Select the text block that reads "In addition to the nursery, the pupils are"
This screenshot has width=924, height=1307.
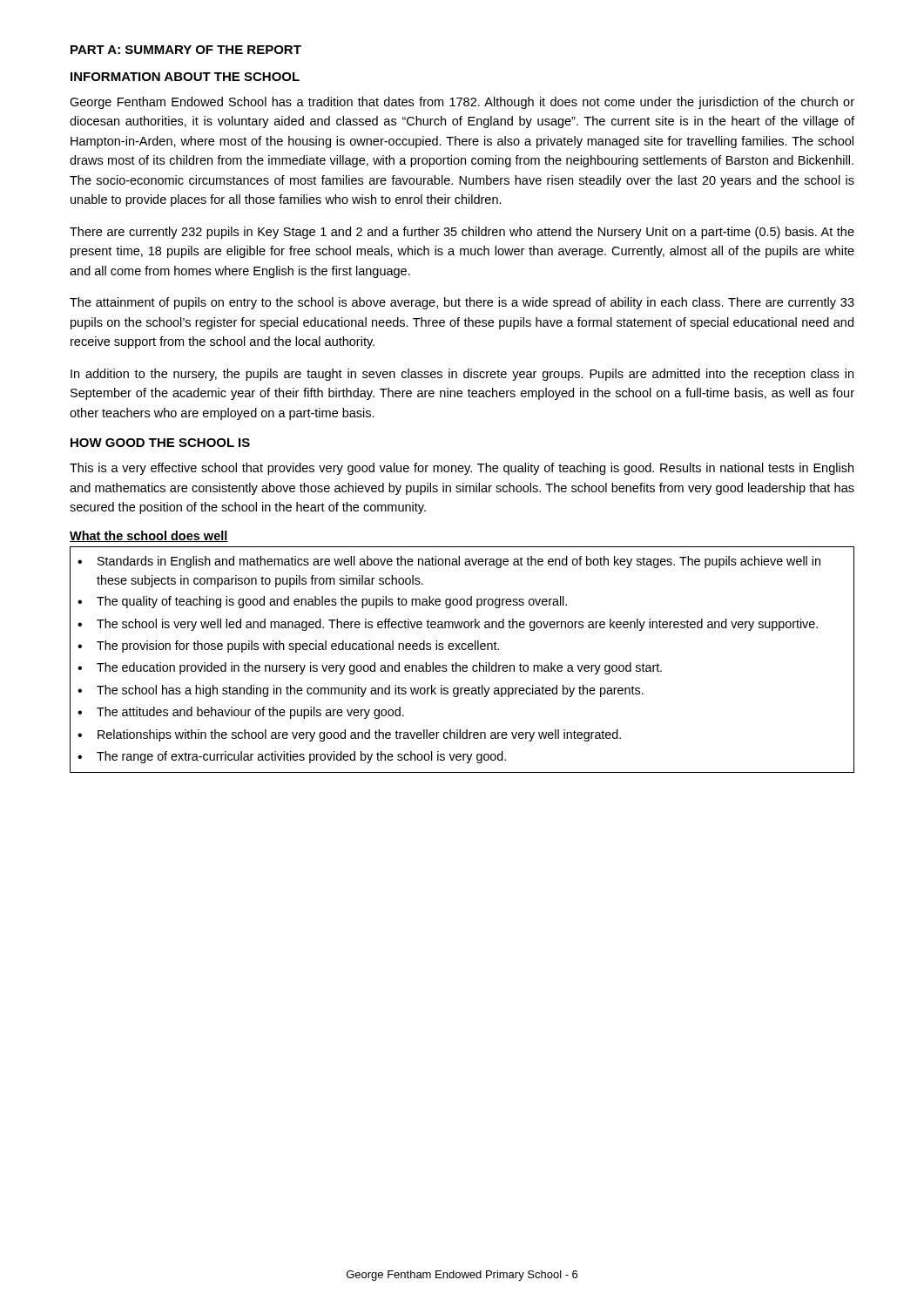[462, 393]
